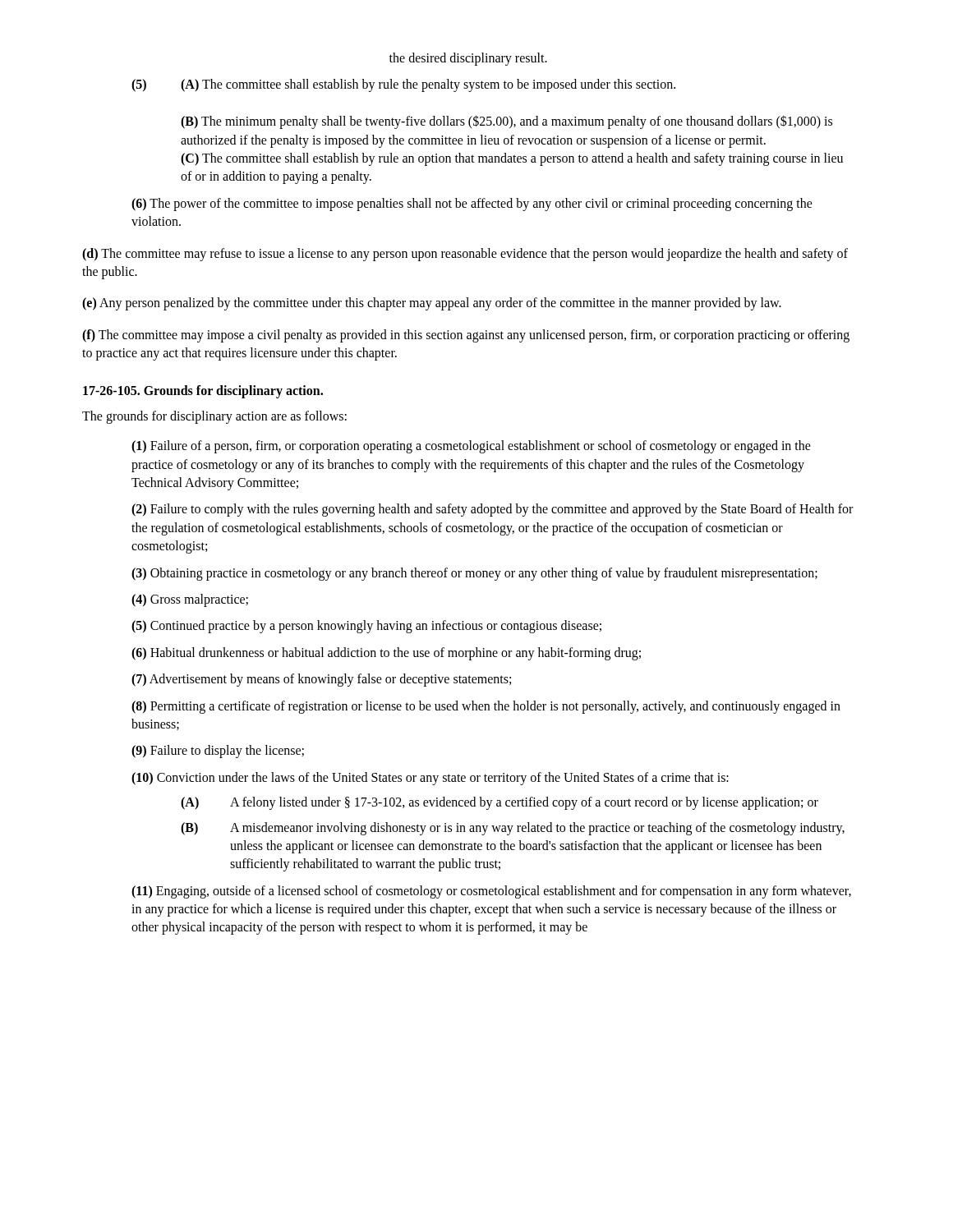The image size is (953, 1232).
Task: Point to the block beginning "The grounds for disciplinary action"
Action: point(215,416)
